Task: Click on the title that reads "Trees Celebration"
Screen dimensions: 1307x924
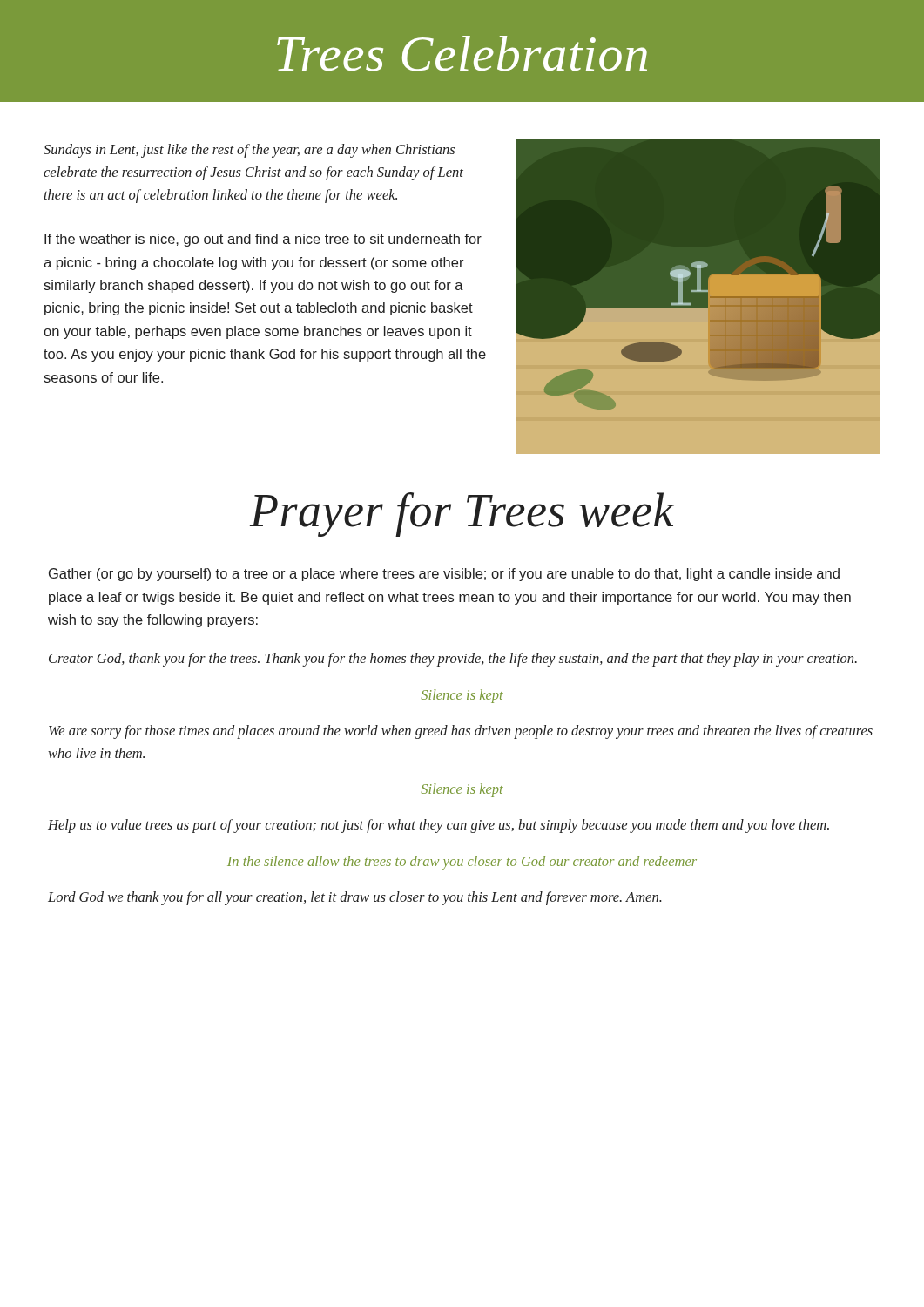Action: 462,54
